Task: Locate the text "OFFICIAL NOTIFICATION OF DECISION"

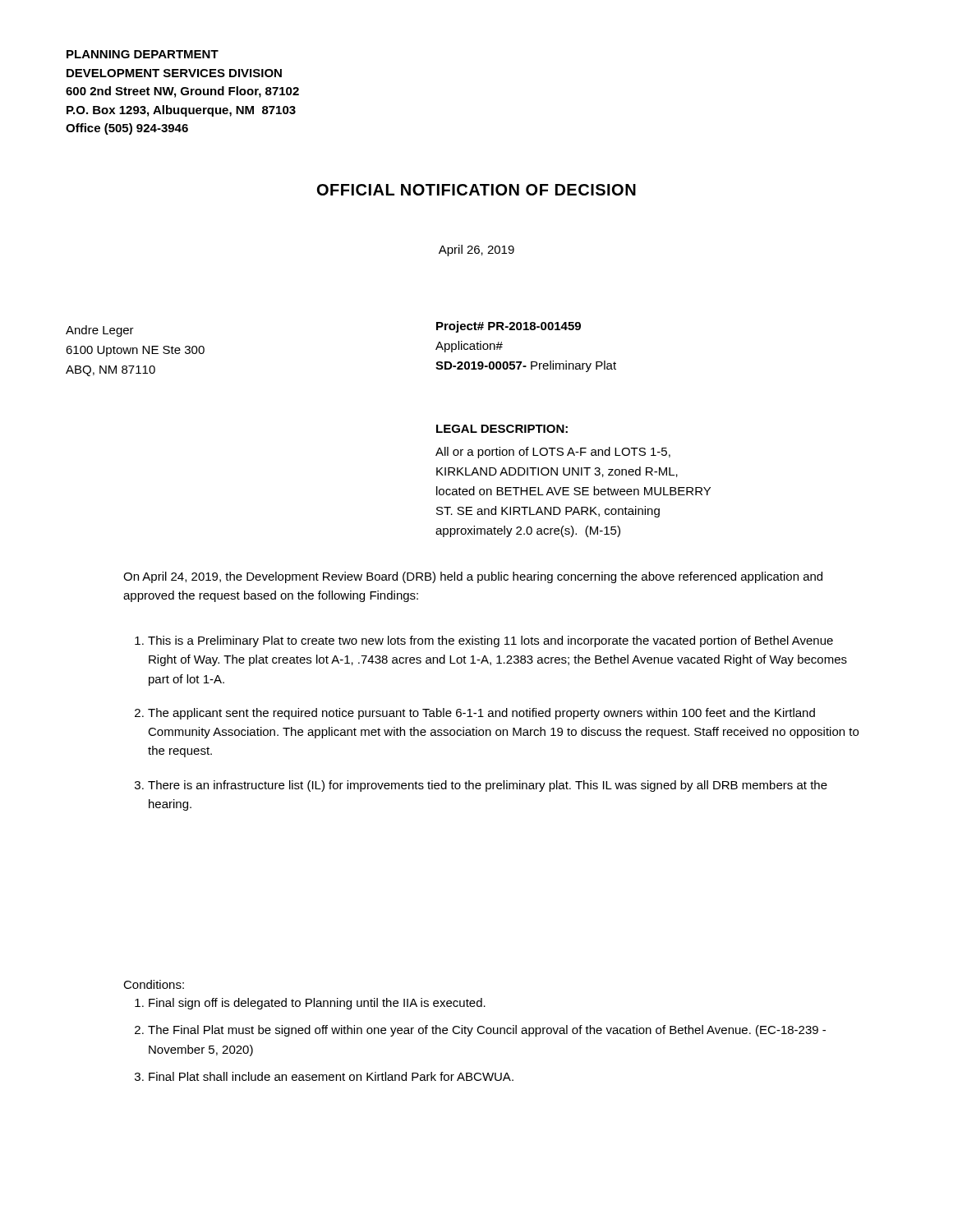Action: coord(476,190)
